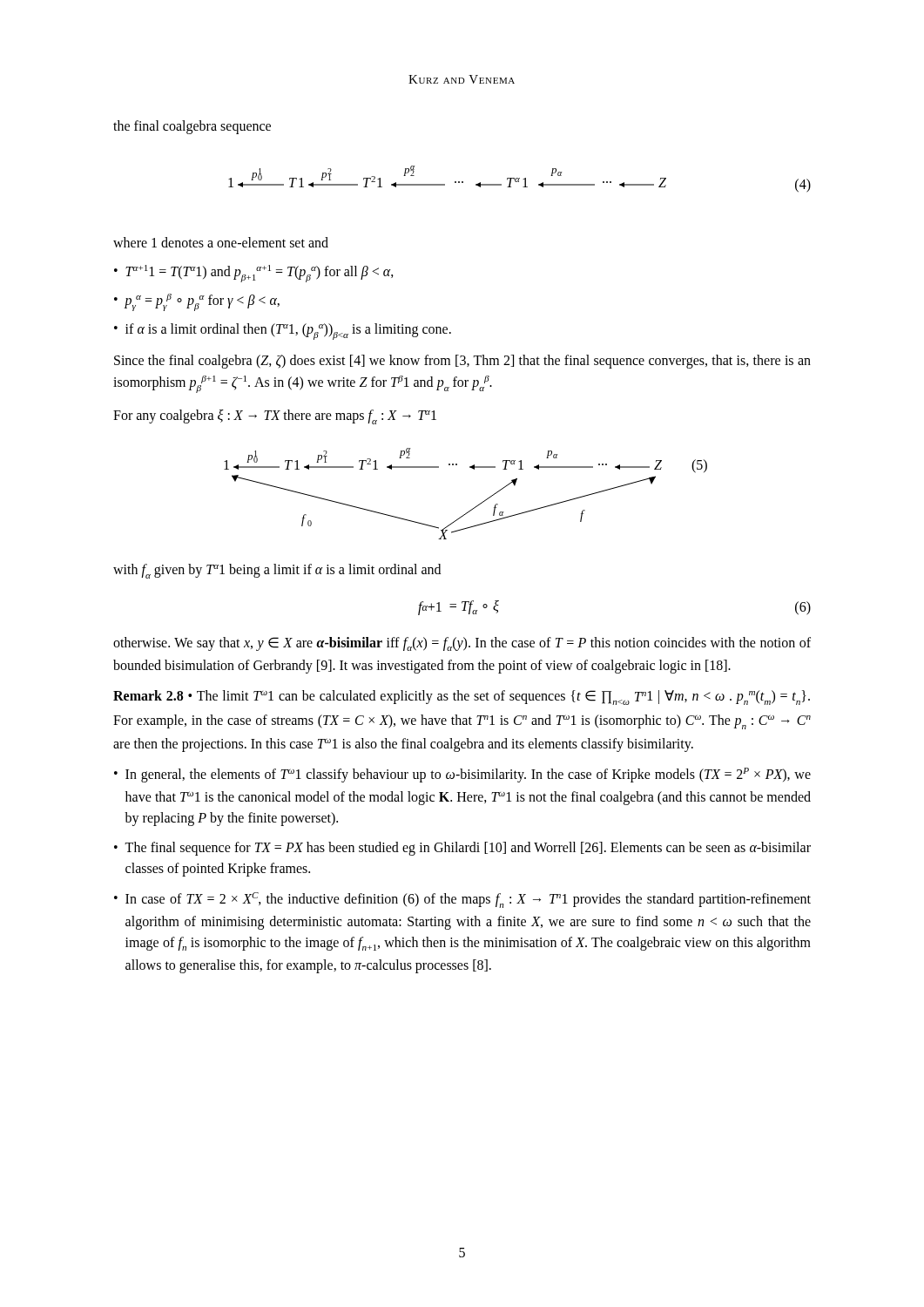Screen dimensions: 1307x924
Task: Locate the block of text that opens with "• In case of TX = 2 ×"
Action: pos(462,932)
